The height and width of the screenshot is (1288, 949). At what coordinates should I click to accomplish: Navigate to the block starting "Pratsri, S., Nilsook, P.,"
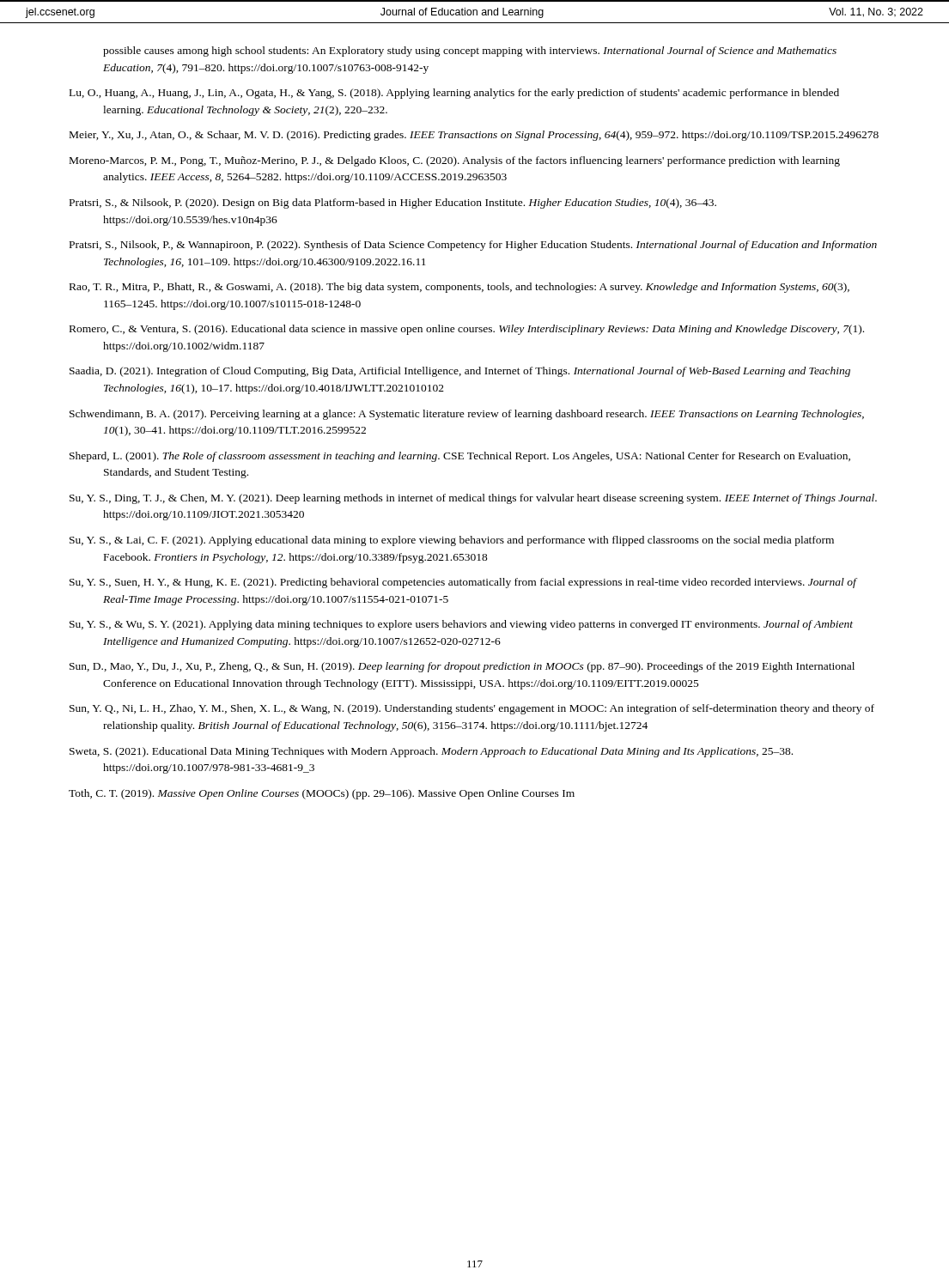click(473, 253)
